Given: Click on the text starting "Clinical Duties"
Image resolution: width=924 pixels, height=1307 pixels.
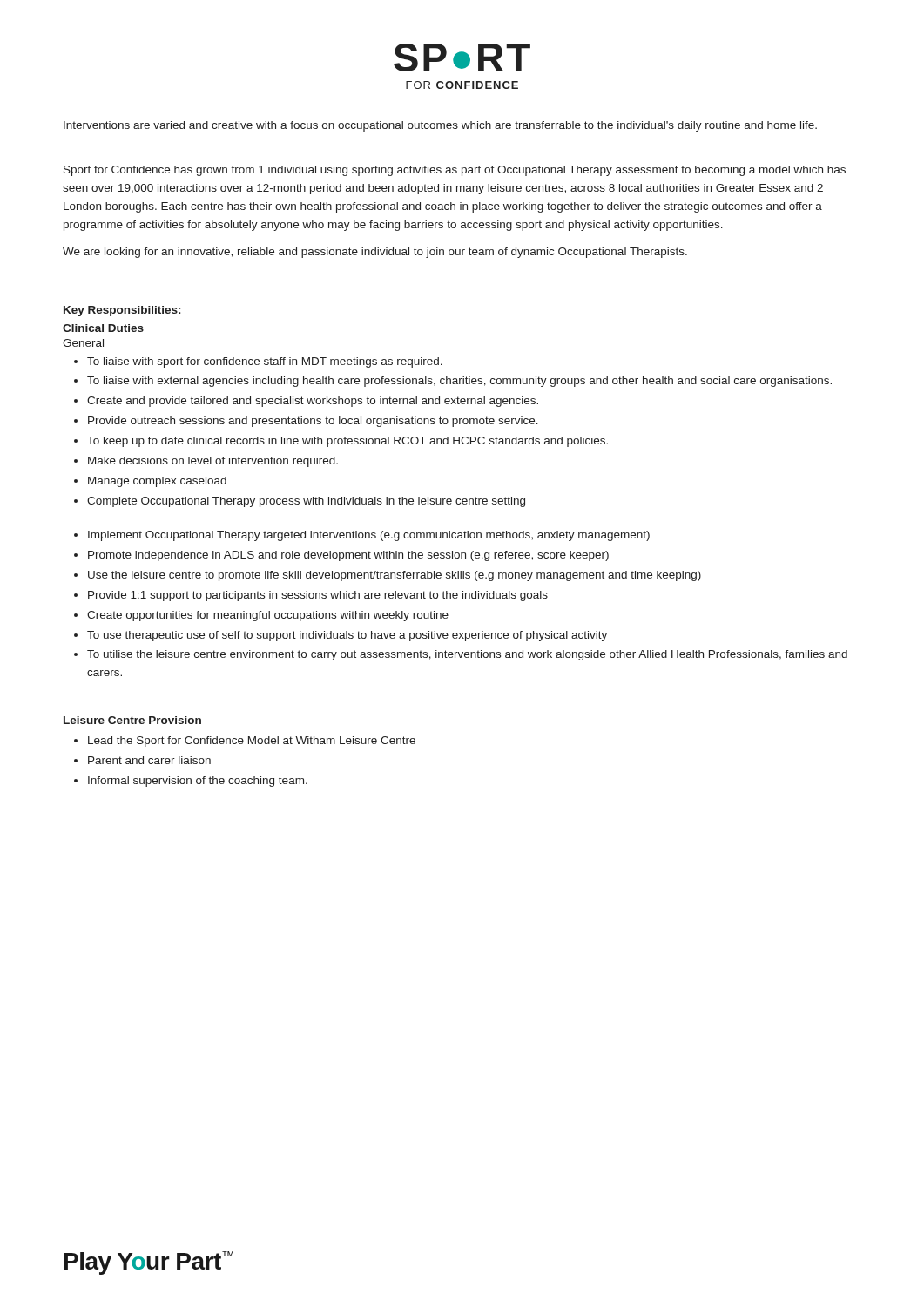Looking at the screenshot, I should [x=103, y=328].
